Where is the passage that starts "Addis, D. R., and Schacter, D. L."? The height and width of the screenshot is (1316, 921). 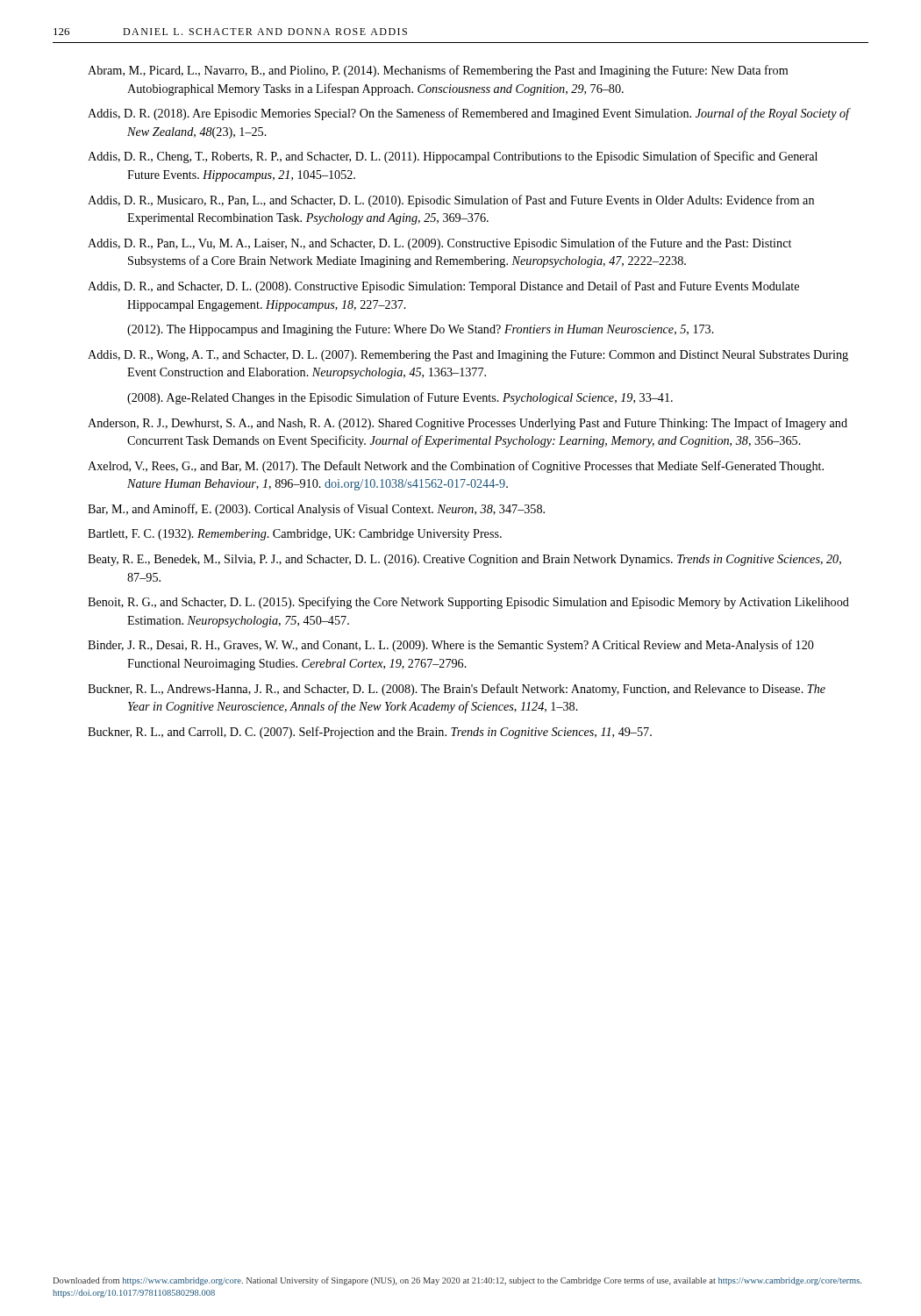(x=444, y=295)
